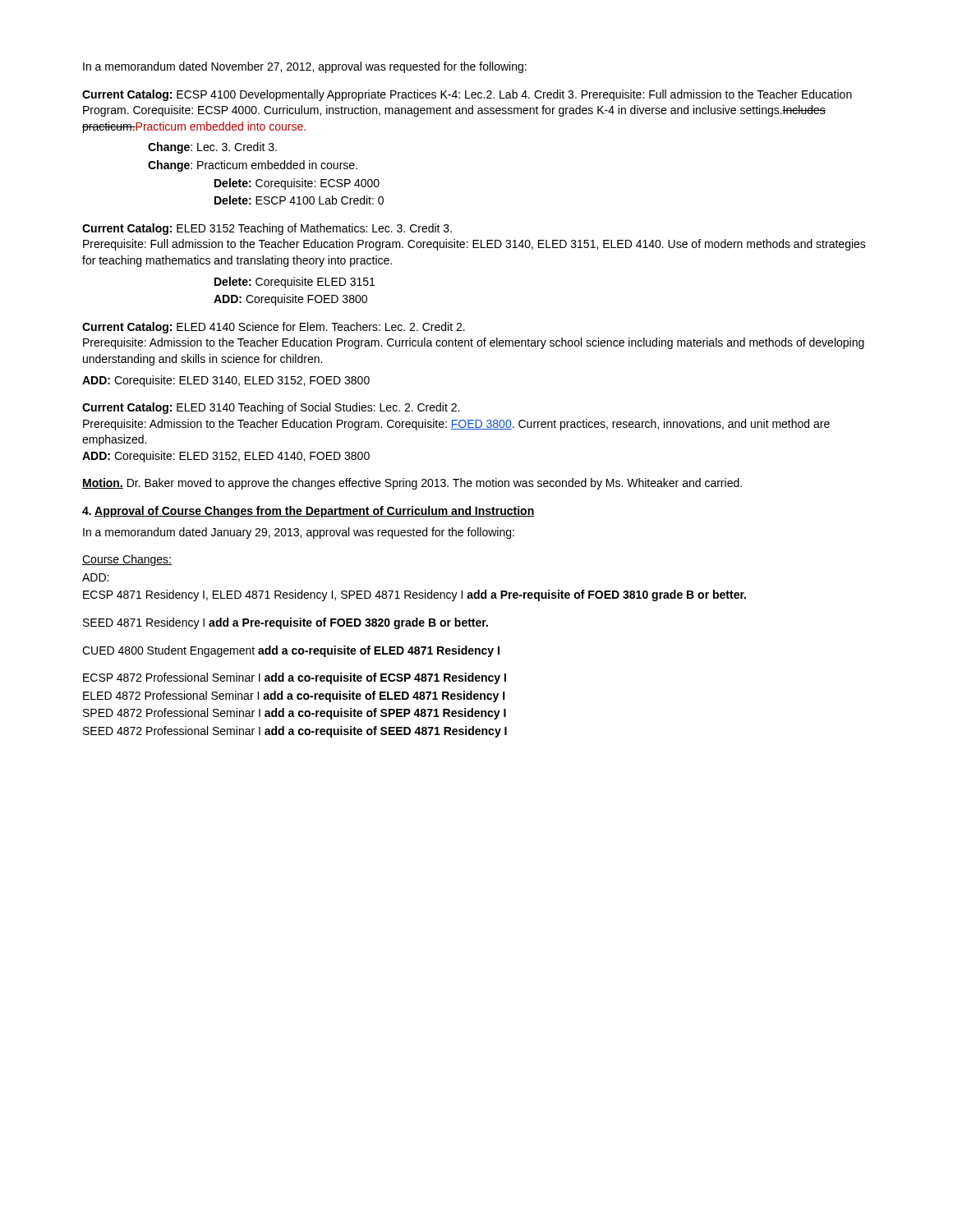This screenshot has width=953, height=1232.
Task: Where does it say "Change: Practicum embedded in course."?
Action: 253,166
